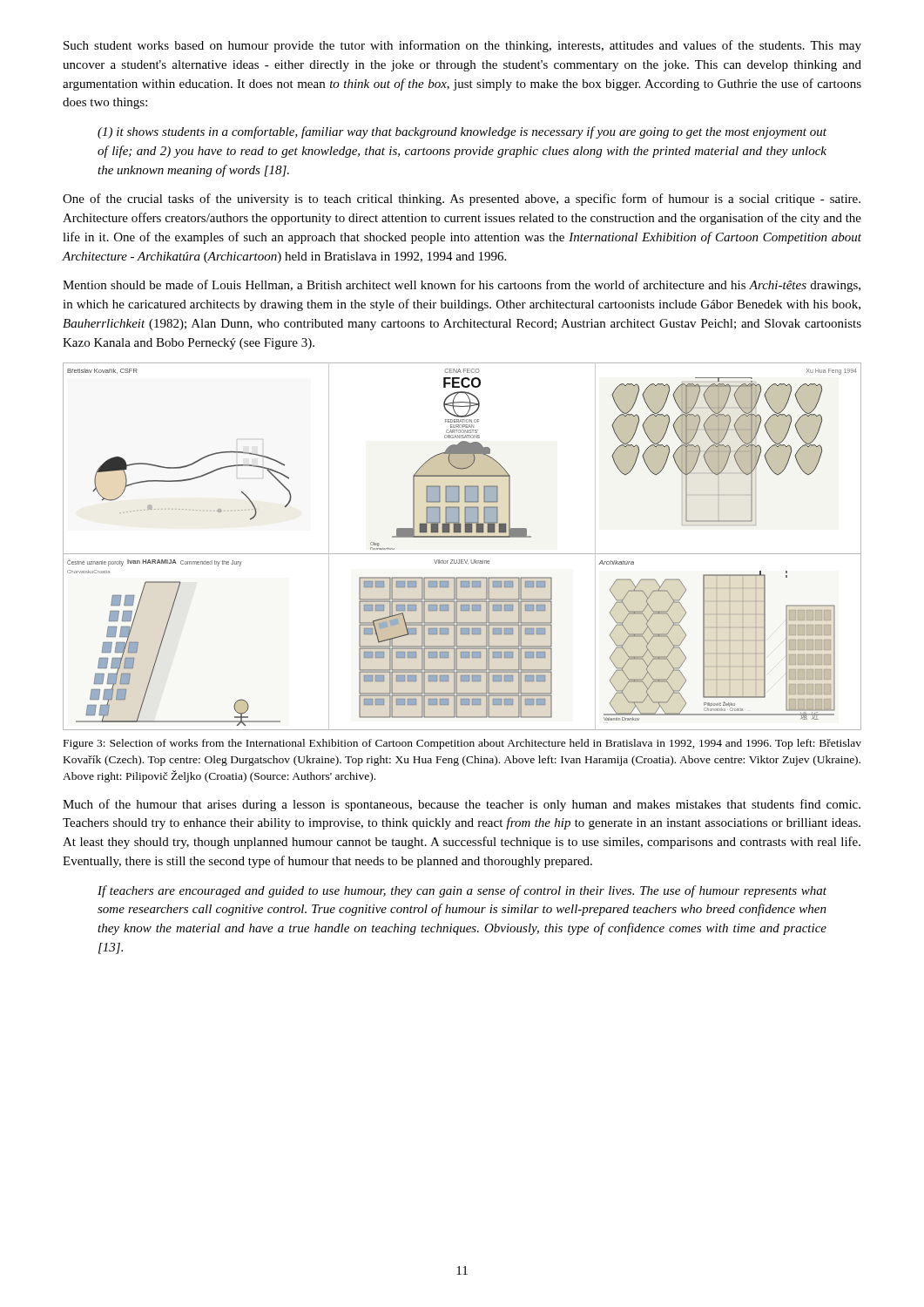Click on the photo
Screen dimensions: 1307x924
[x=462, y=546]
